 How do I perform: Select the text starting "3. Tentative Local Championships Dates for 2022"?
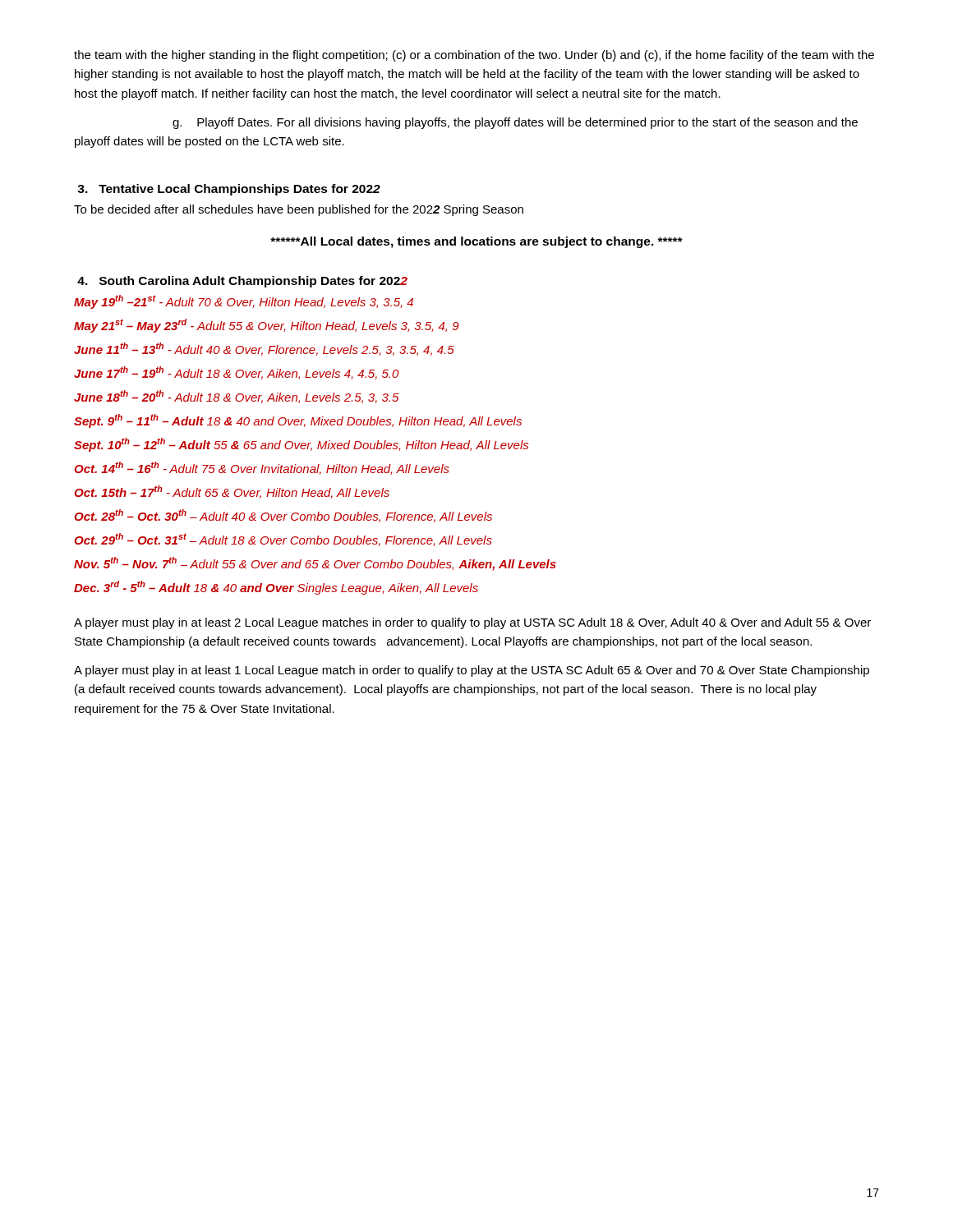(227, 189)
